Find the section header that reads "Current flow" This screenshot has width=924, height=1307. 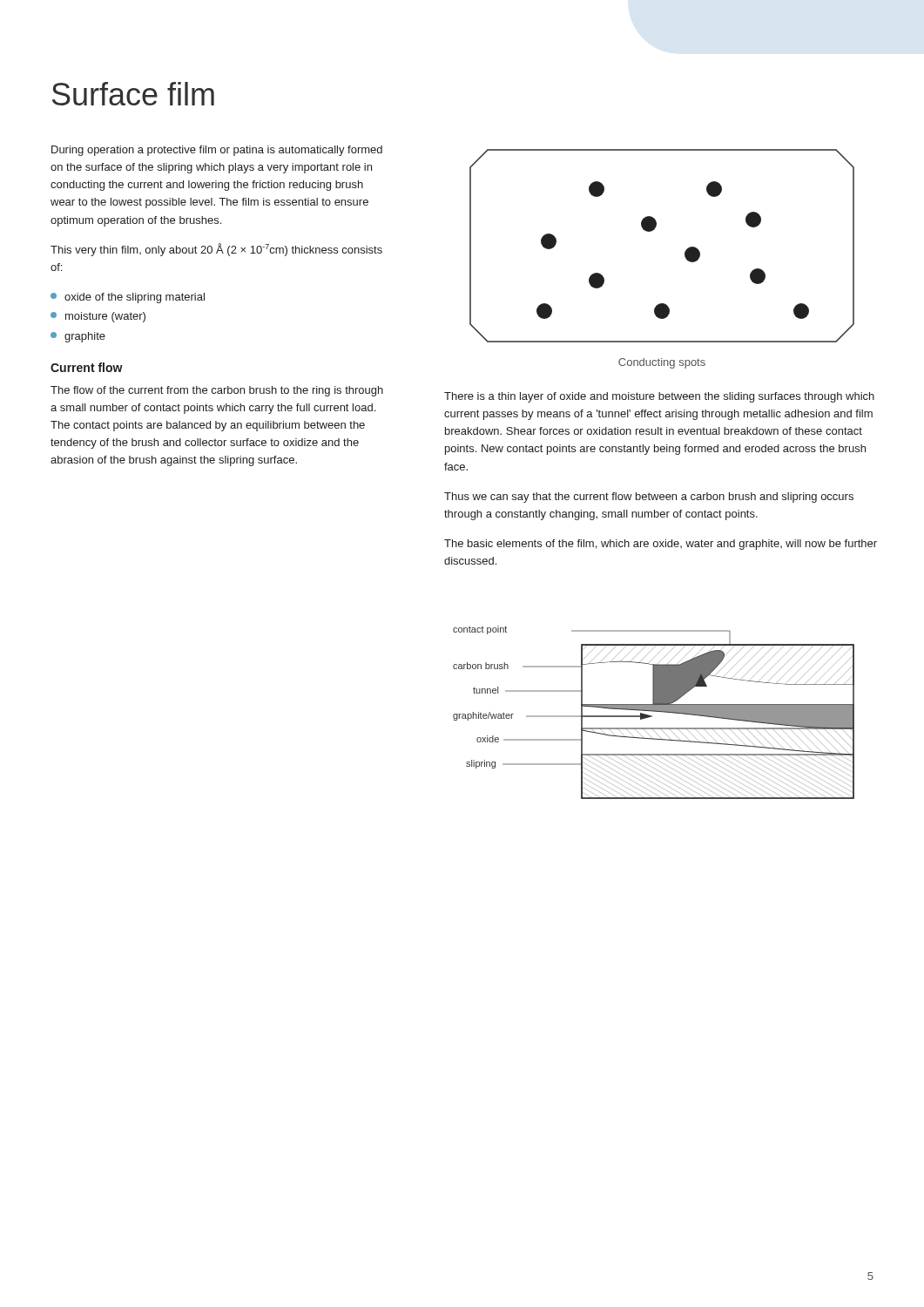(86, 367)
